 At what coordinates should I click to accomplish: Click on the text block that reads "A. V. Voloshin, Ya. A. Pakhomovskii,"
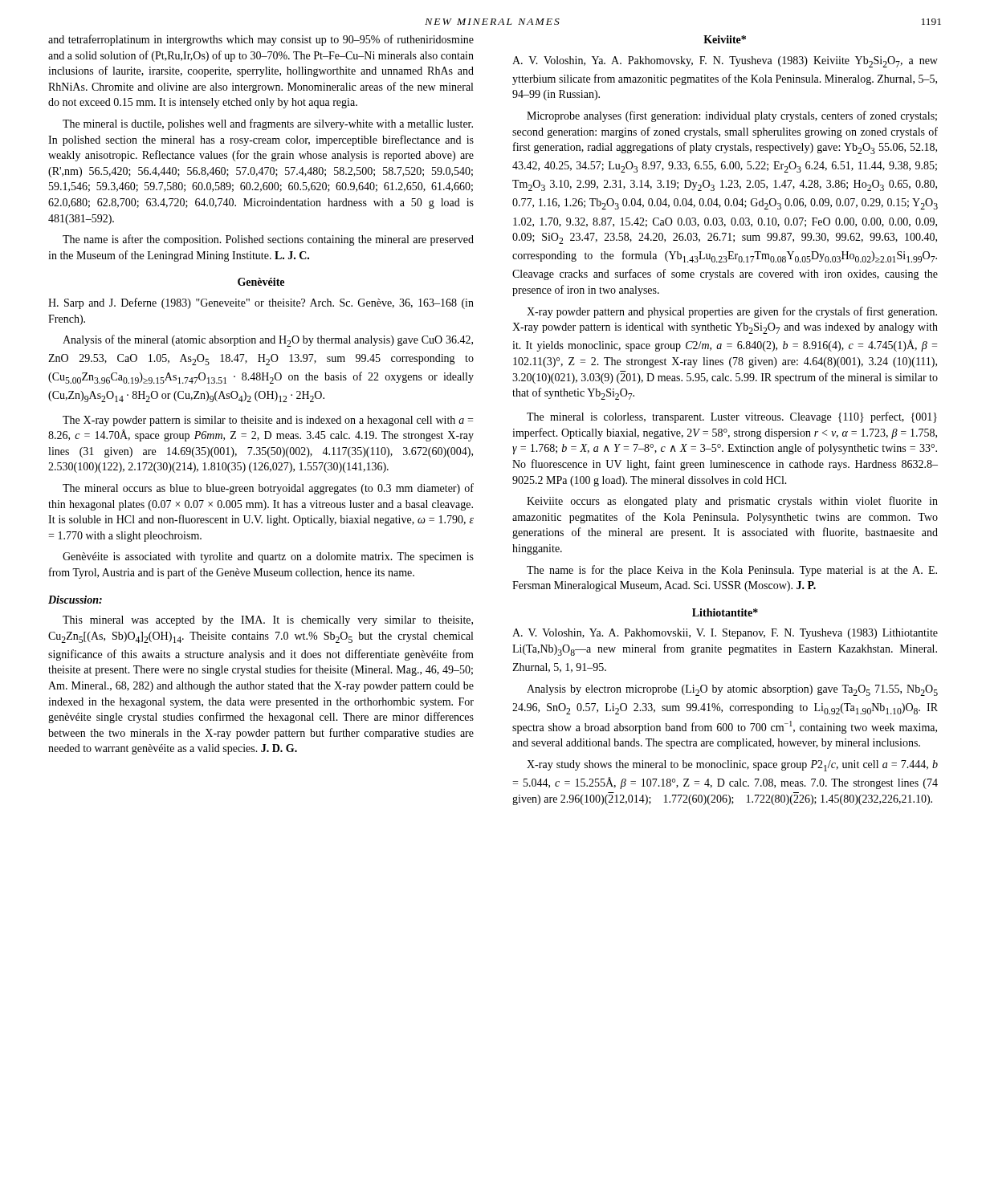coord(725,650)
